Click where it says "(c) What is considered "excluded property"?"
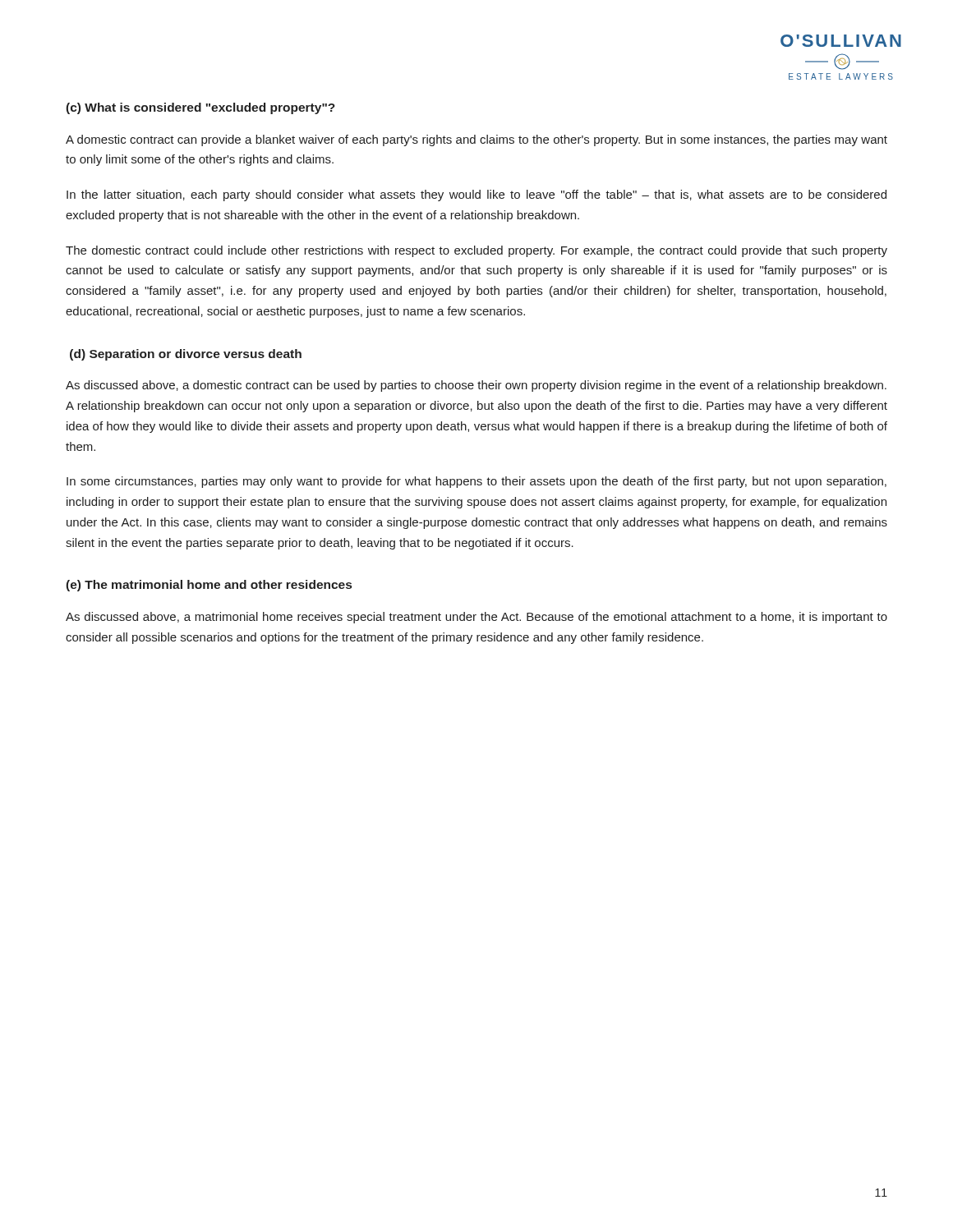 click(x=201, y=107)
